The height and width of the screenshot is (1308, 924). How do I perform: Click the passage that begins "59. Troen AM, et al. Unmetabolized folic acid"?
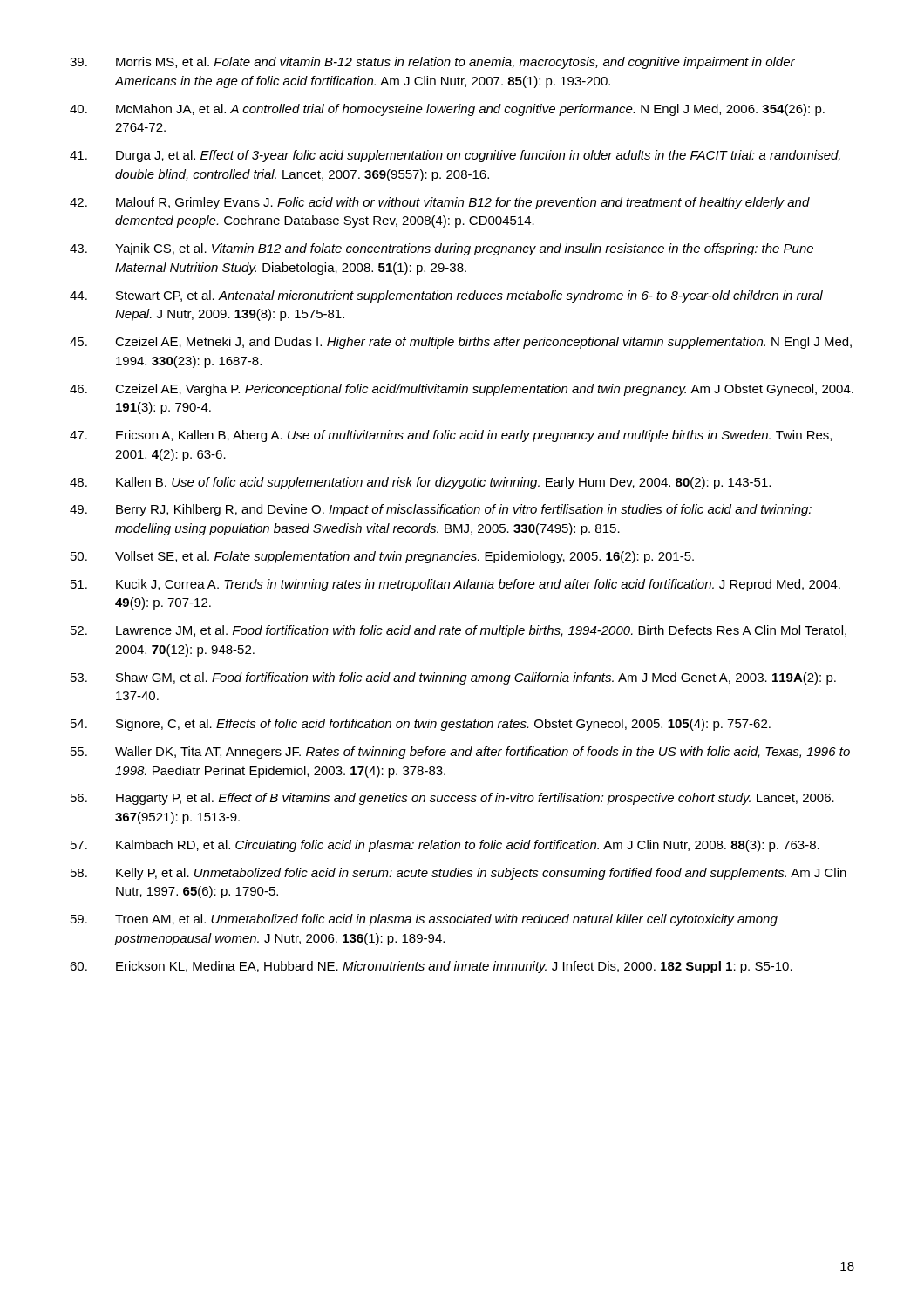tap(462, 928)
